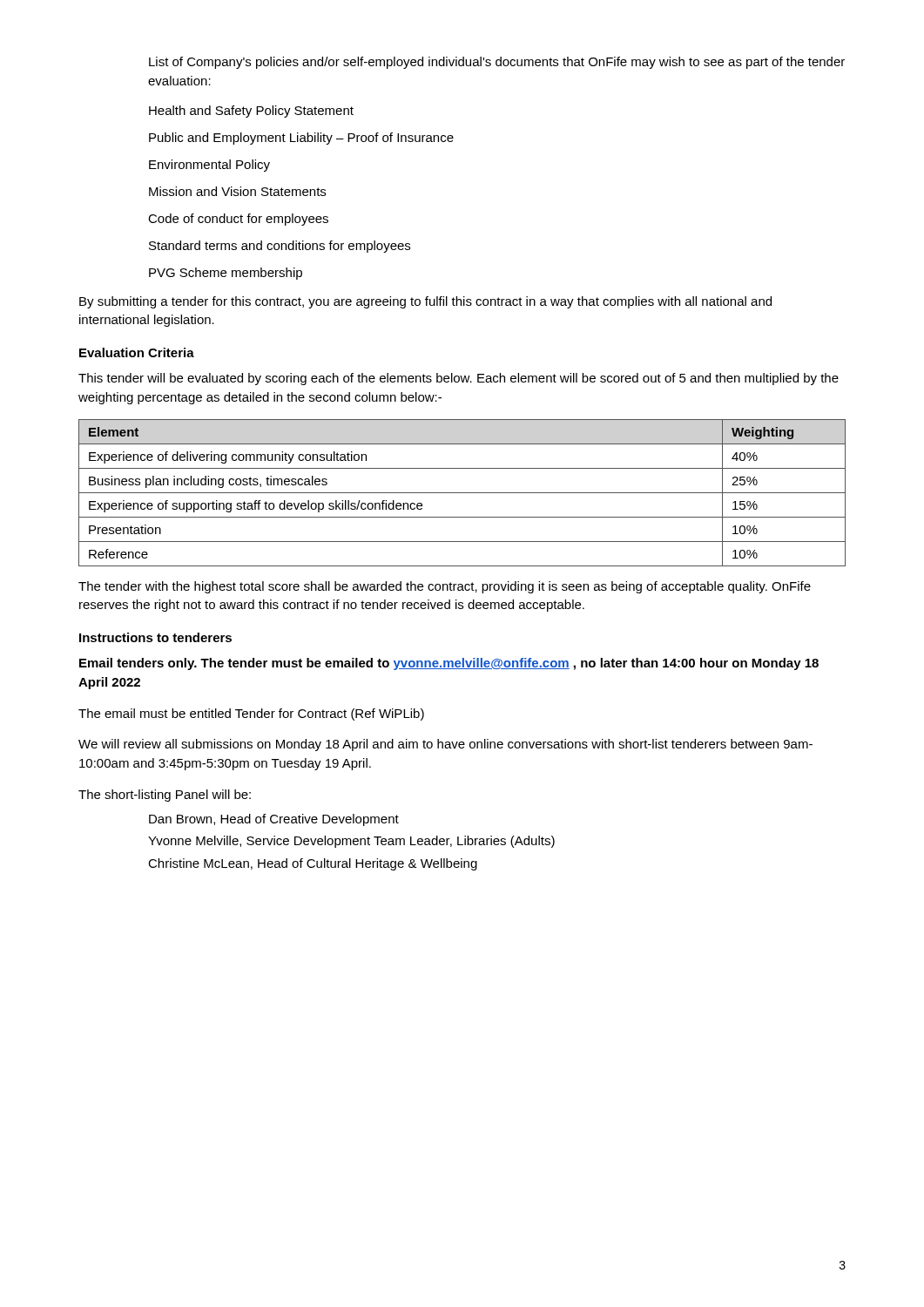Viewport: 924px width, 1307px height.
Task: Locate the element starting "Evaluation Criteria"
Action: coord(136,352)
